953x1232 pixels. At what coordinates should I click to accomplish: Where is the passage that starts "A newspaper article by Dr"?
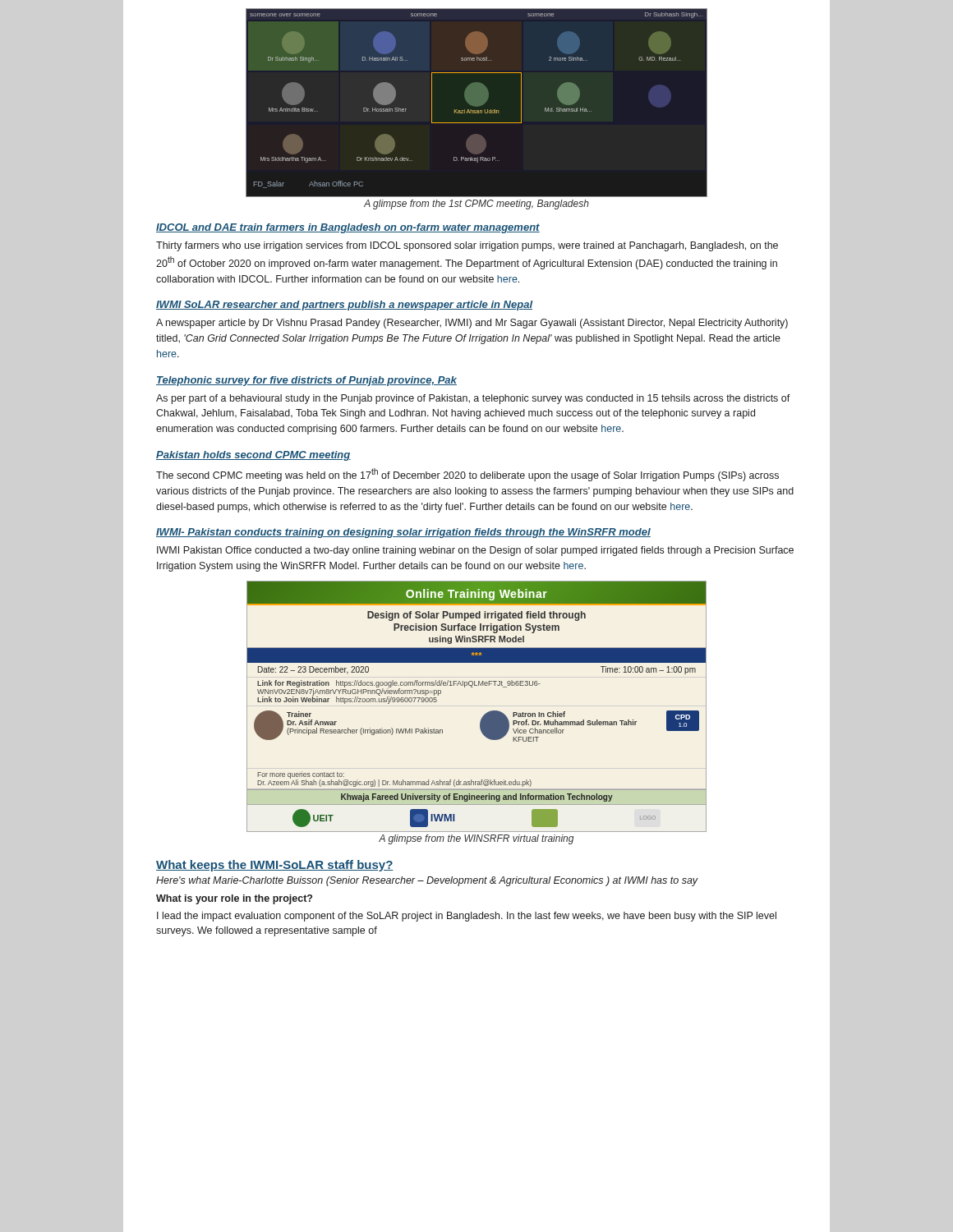[x=472, y=338]
